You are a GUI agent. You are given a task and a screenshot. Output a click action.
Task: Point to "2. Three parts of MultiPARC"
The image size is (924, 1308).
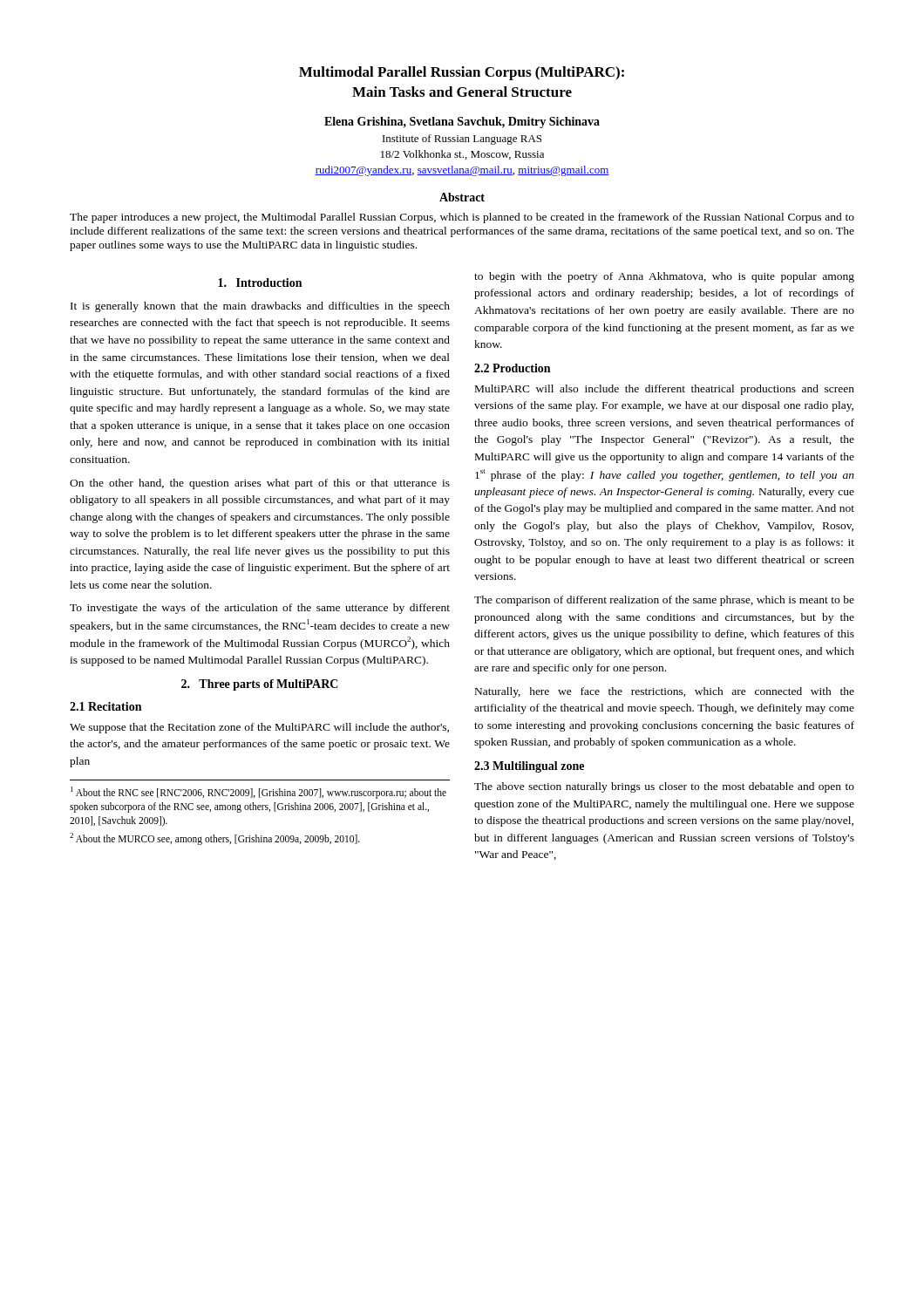[x=260, y=684]
